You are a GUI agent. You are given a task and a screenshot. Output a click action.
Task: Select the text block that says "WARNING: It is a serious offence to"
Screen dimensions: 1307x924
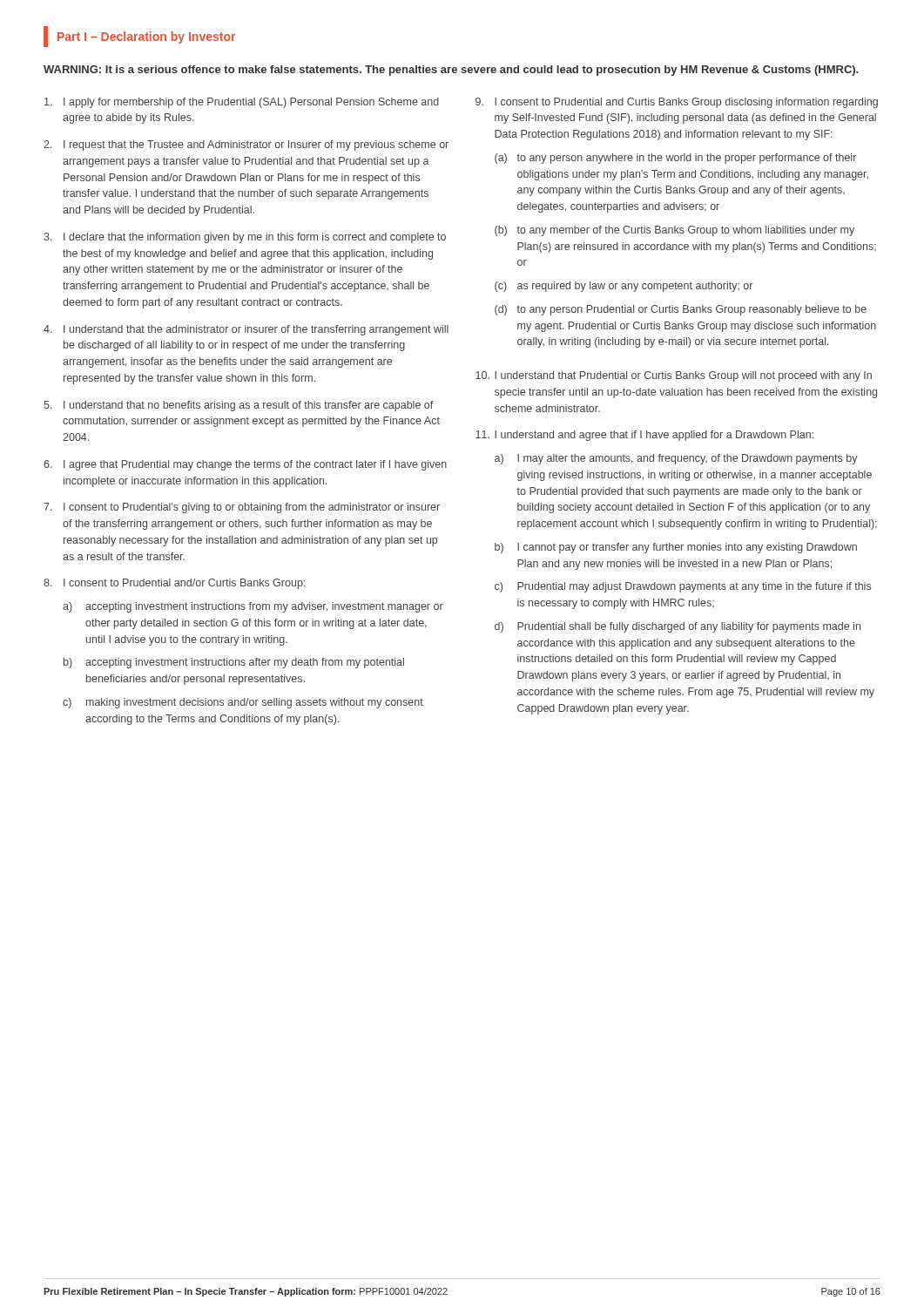[x=451, y=69]
